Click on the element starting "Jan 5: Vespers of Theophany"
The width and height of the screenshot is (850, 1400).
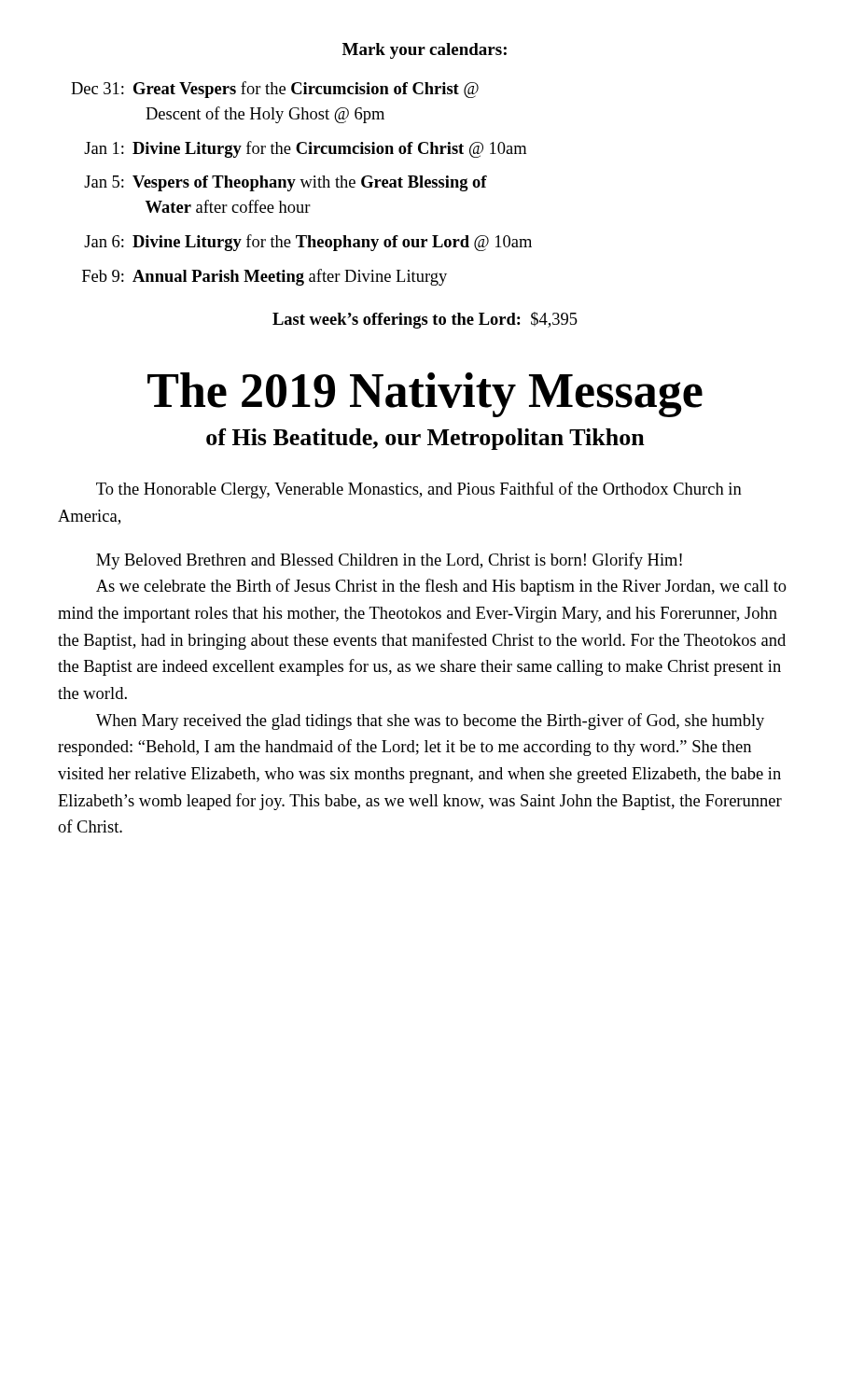click(x=425, y=195)
